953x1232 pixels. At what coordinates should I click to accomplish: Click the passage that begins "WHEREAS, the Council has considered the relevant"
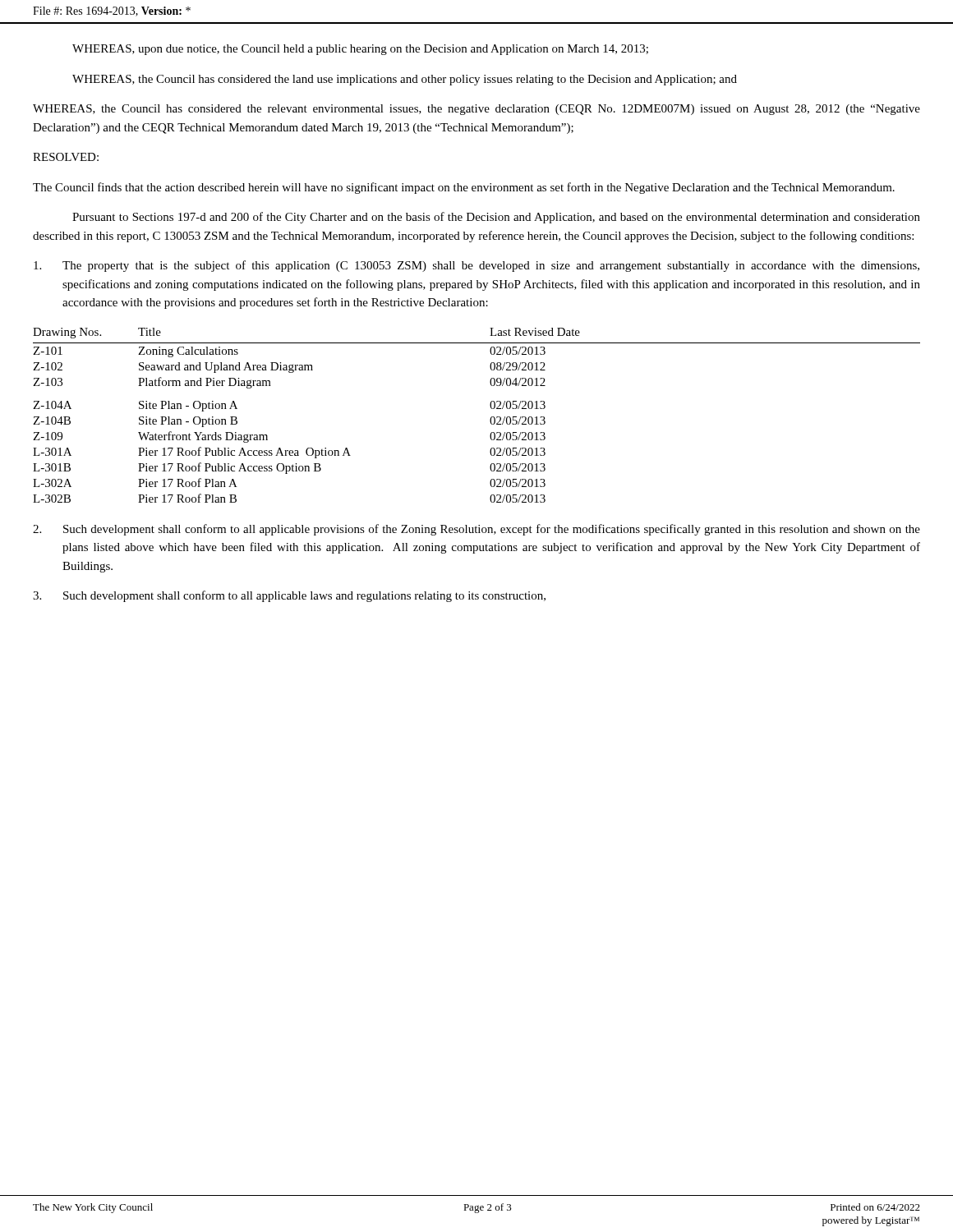pyautogui.click(x=476, y=118)
